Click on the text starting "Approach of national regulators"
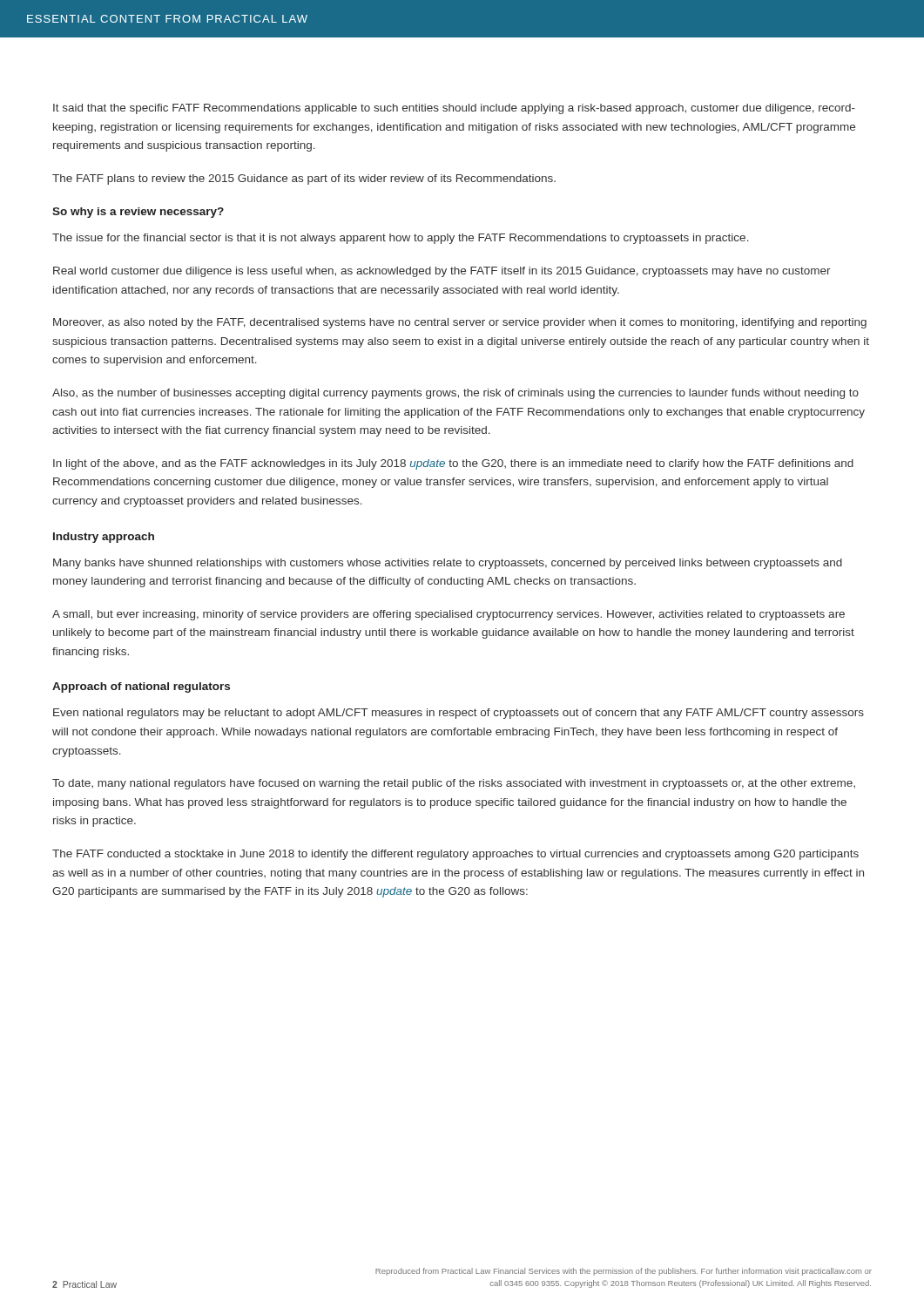The image size is (924, 1307). tap(141, 687)
